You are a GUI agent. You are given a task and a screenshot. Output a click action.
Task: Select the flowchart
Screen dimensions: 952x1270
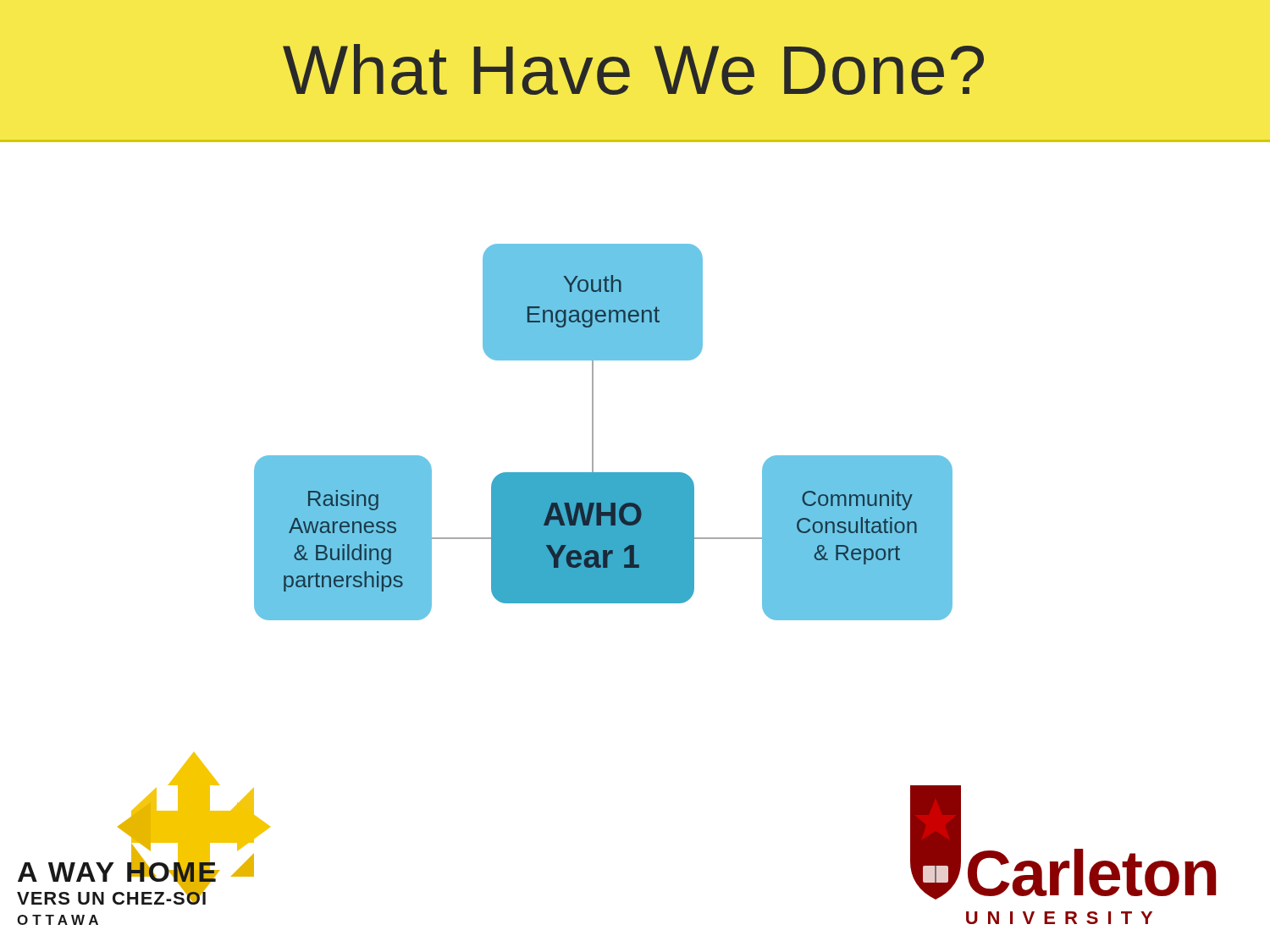(635, 547)
